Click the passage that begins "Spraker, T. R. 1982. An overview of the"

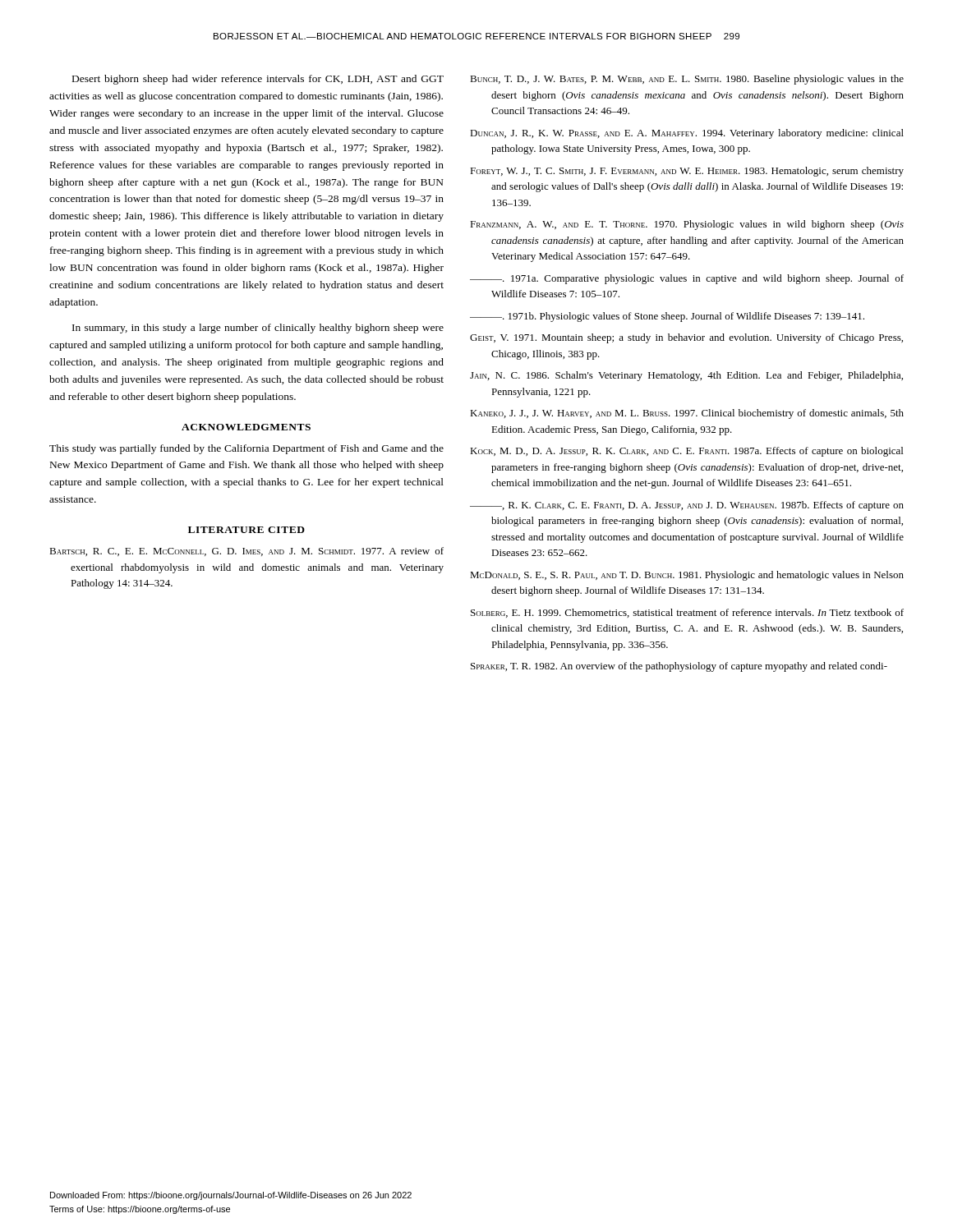(x=679, y=666)
